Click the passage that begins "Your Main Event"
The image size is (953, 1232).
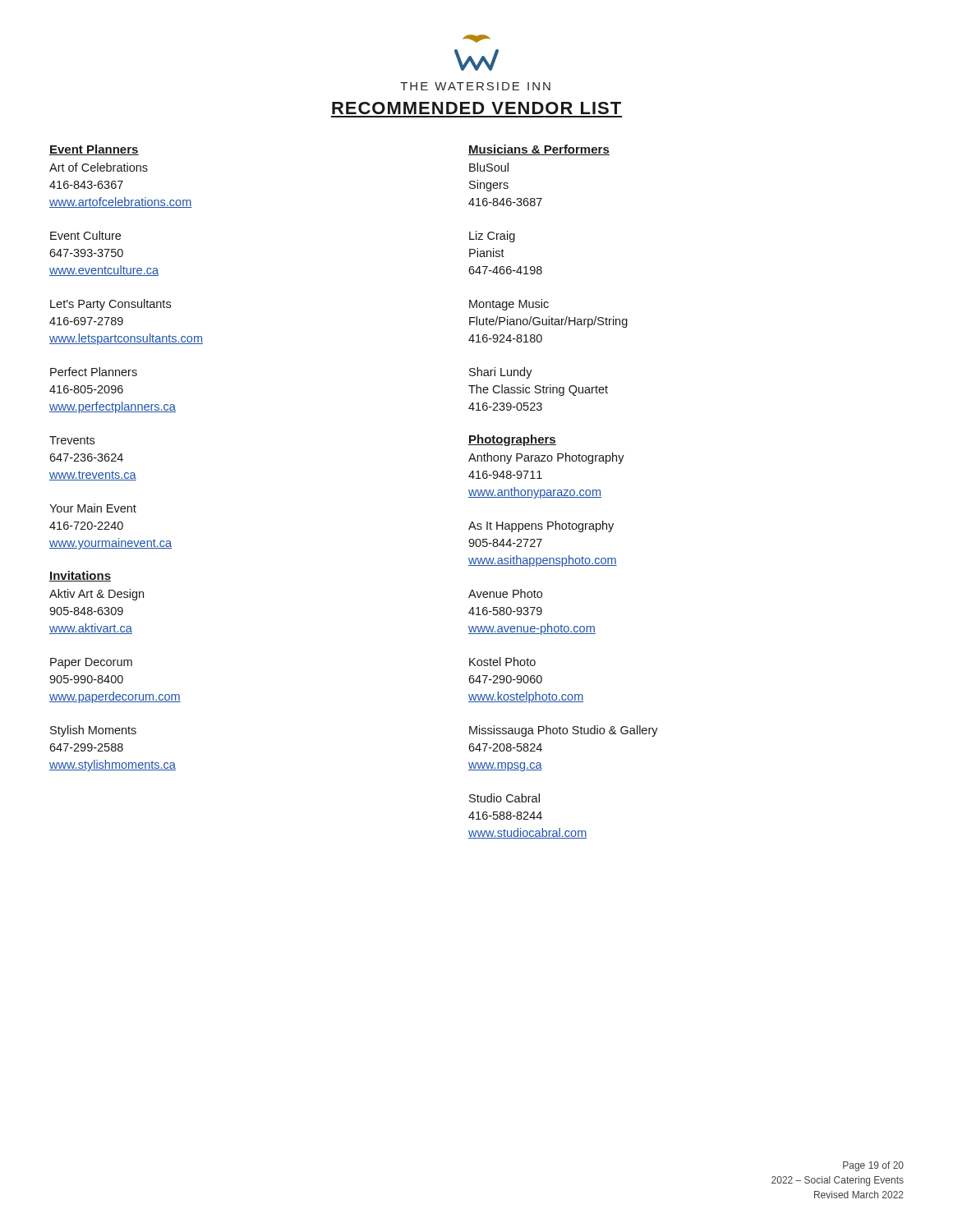pos(93,508)
